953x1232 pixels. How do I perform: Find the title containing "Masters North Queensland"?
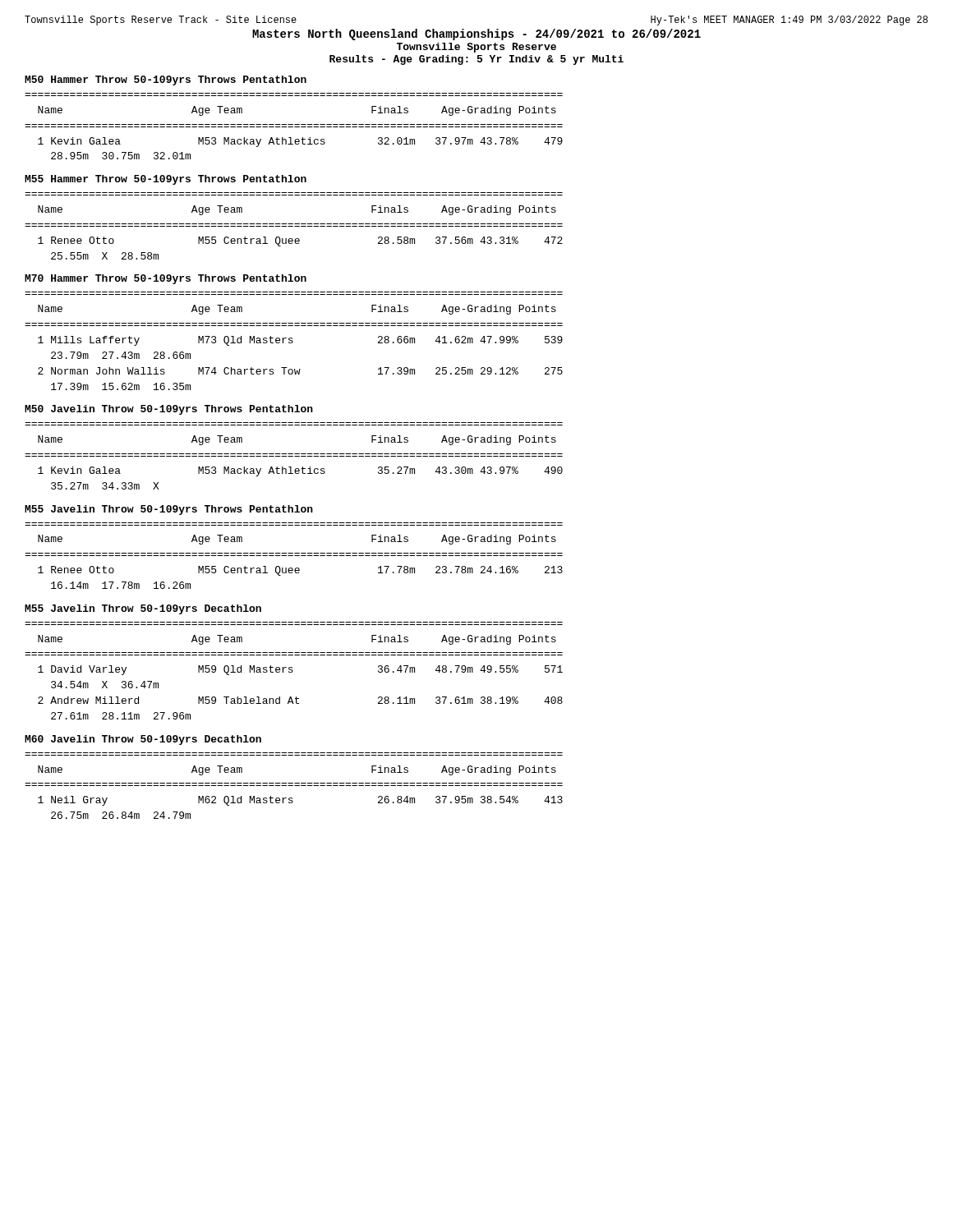tap(476, 47)
